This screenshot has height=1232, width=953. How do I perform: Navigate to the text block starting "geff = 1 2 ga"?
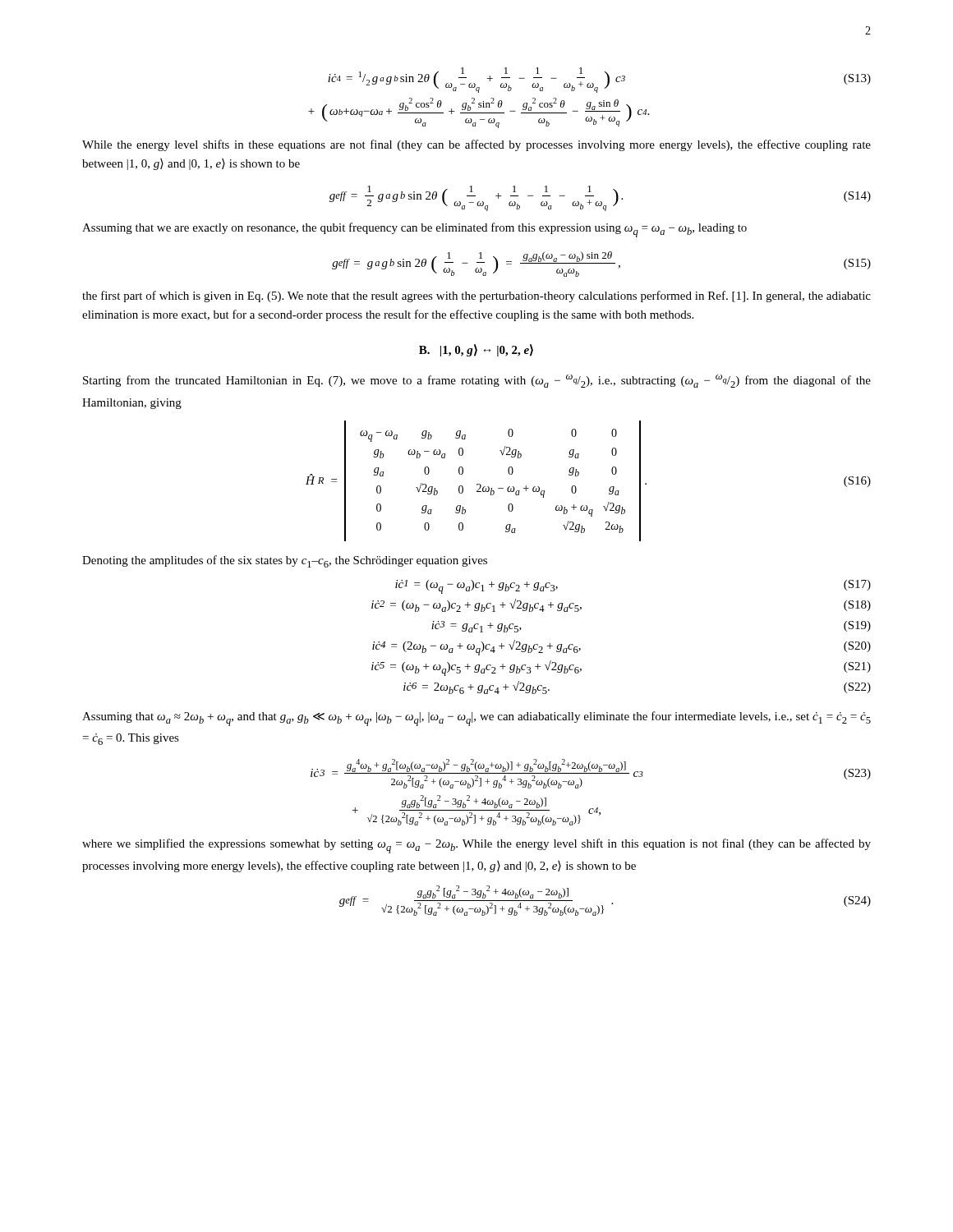600,196
